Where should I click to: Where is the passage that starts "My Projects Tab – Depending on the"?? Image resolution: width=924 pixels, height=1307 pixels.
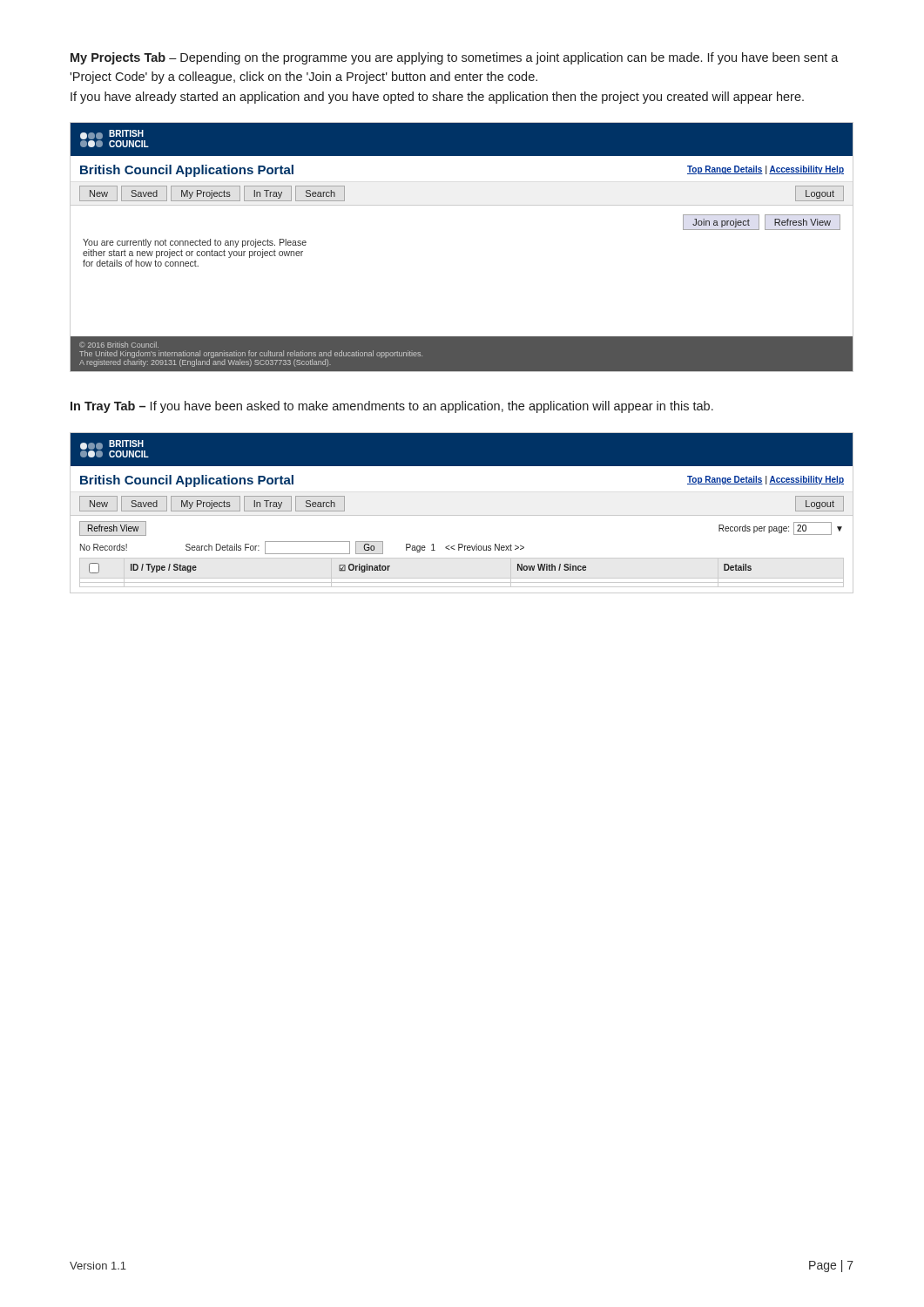click(454, 77)
